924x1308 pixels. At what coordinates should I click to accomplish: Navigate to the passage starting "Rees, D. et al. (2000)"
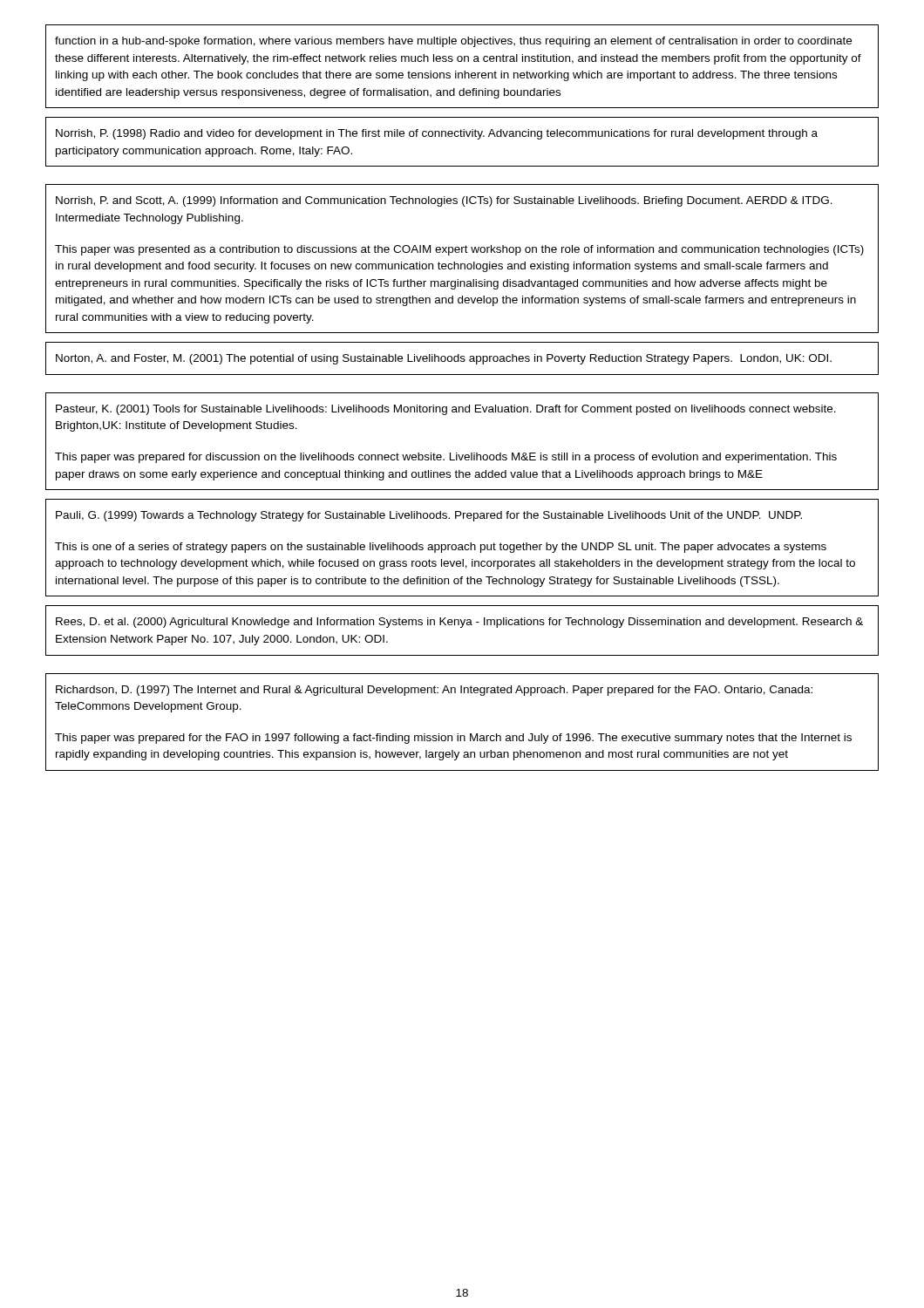pyautogui.click(x=459, y=630)
